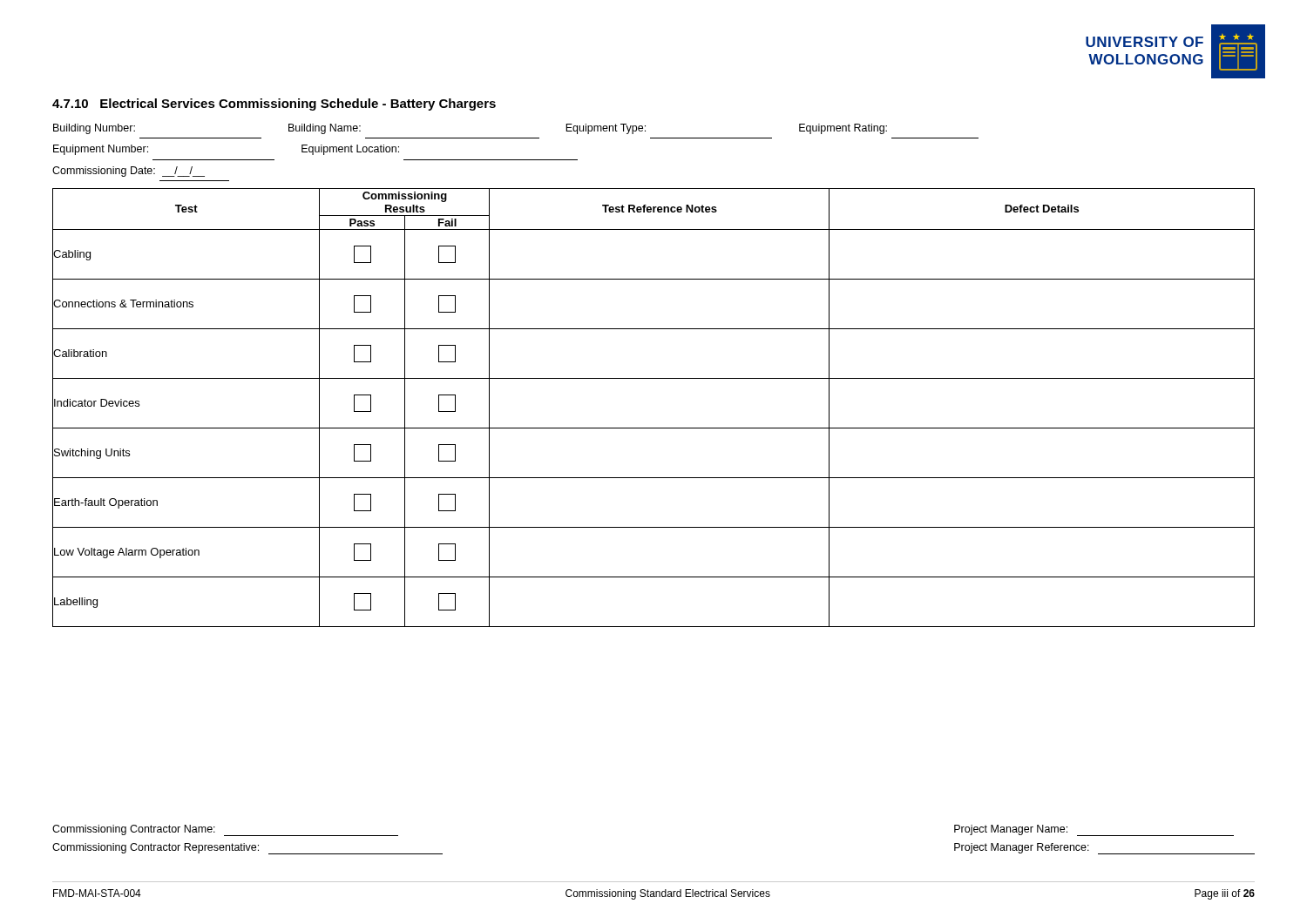Select the element starting "4.7.10 Electrical Services Commissioning Schedule -"

(274, 103)
